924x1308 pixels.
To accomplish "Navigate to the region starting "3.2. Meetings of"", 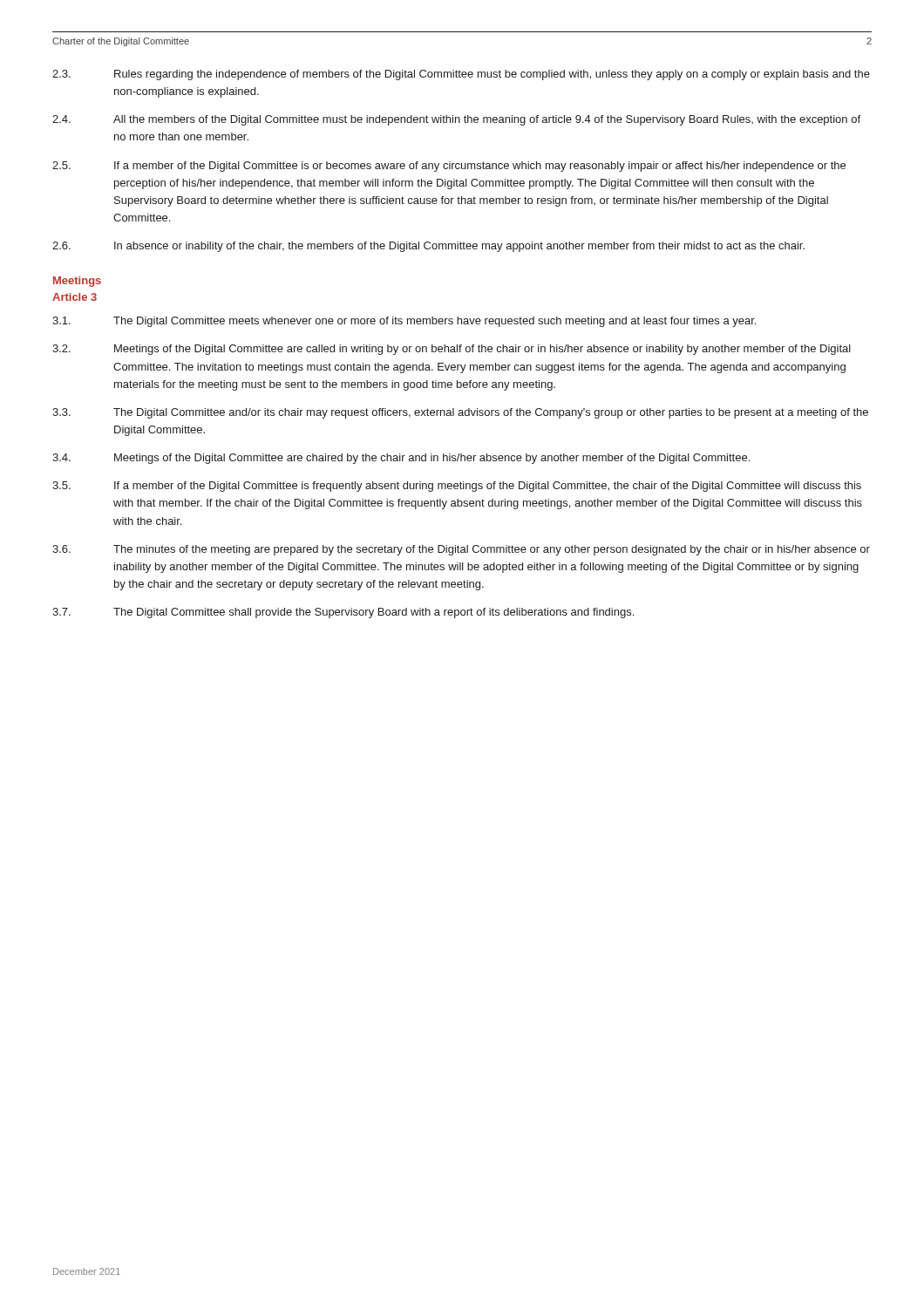I will pyautogui.click(x=462, y=367).
